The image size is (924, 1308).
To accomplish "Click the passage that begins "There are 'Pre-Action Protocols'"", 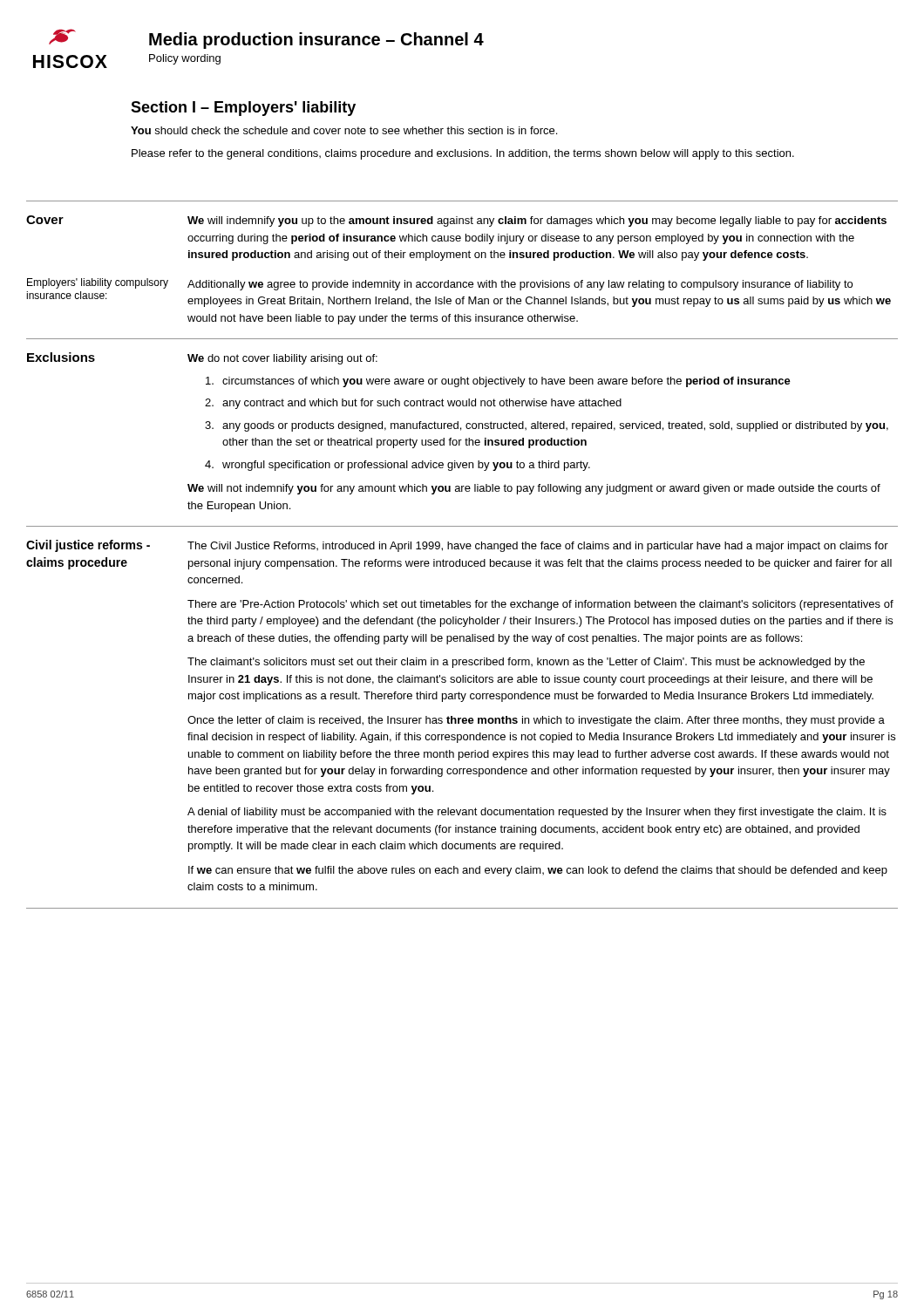I will (x=540, y=620).
